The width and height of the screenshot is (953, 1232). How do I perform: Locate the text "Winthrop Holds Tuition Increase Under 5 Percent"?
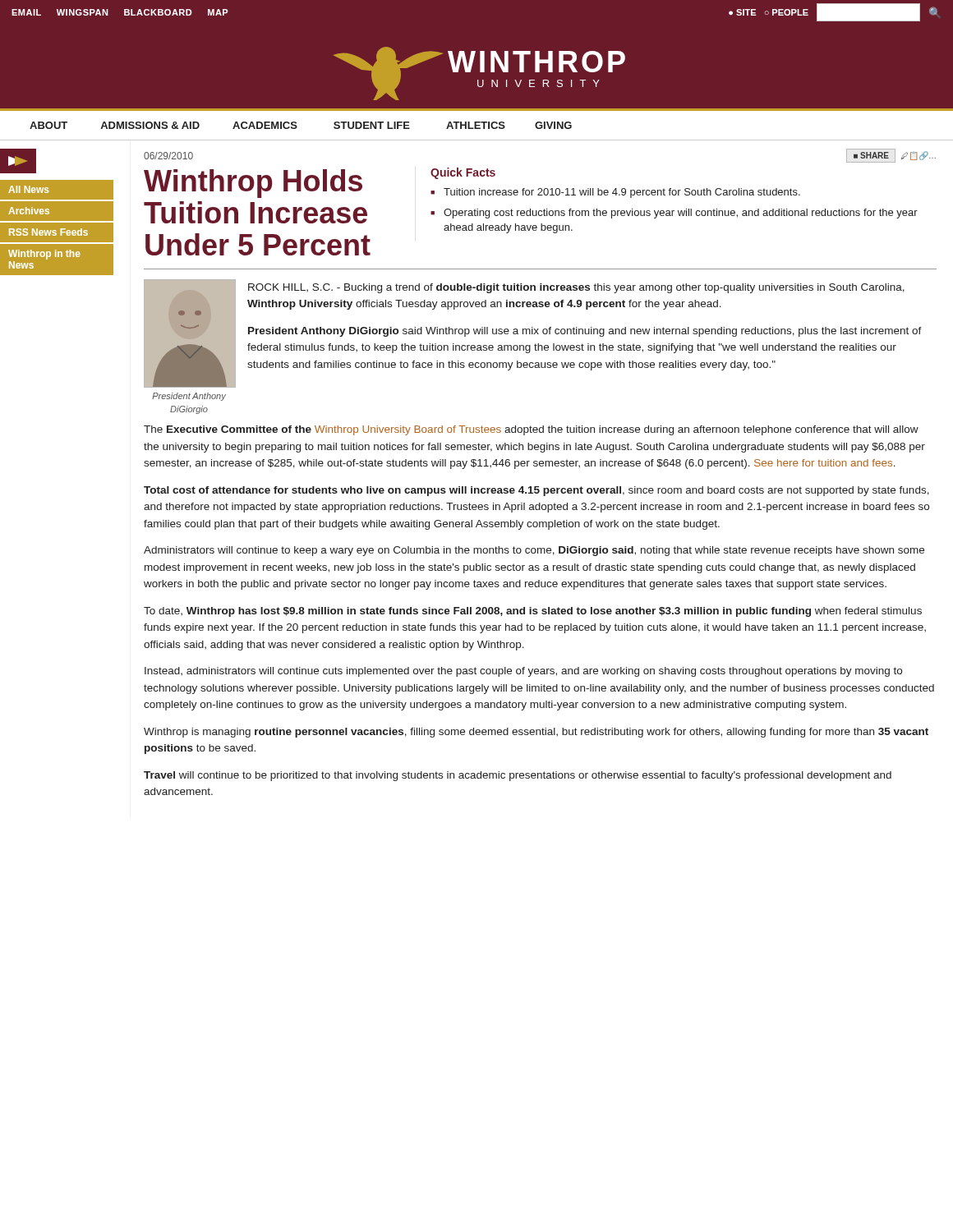point(271,214)
